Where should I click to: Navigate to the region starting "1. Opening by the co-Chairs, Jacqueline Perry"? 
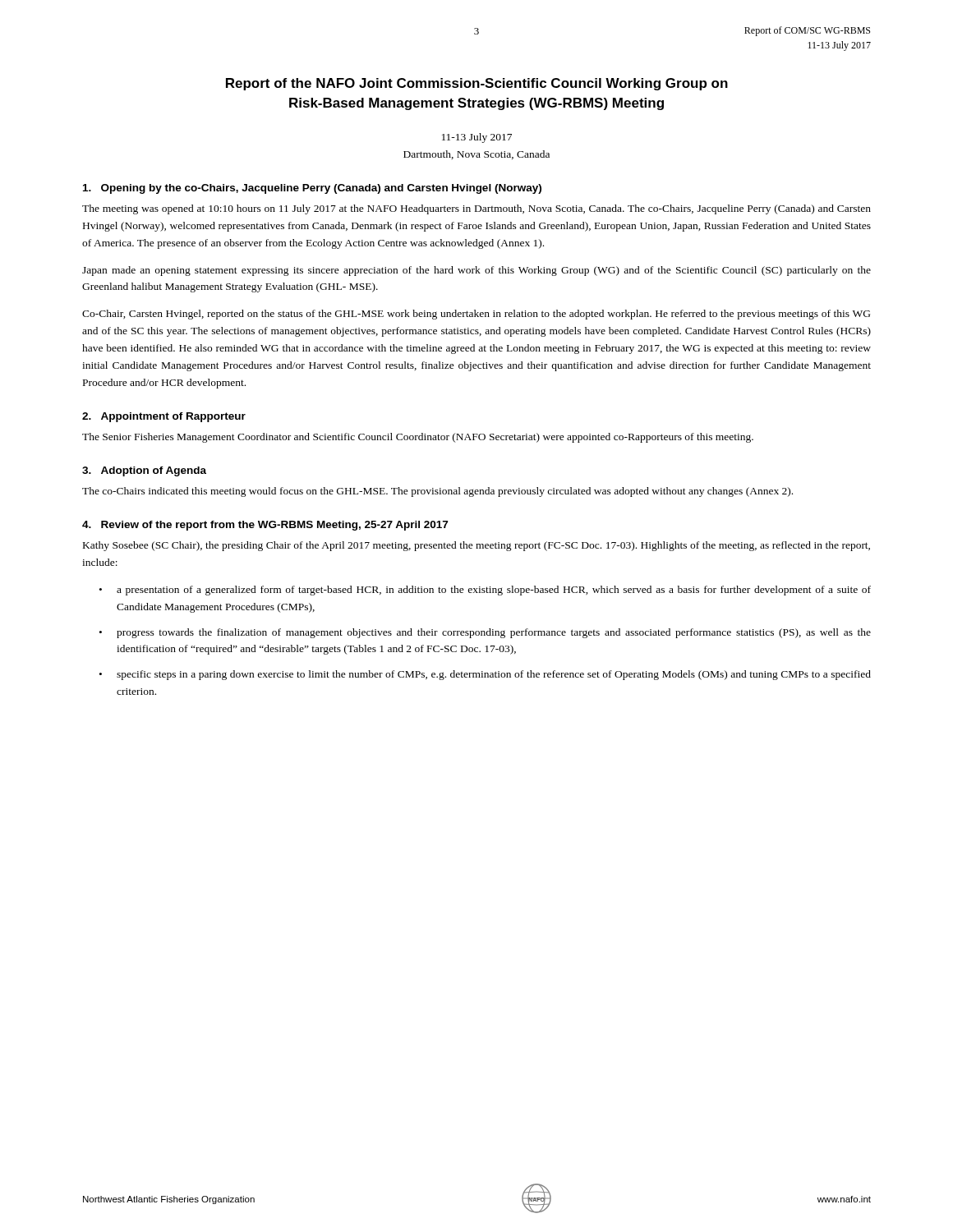click(312, 188)
